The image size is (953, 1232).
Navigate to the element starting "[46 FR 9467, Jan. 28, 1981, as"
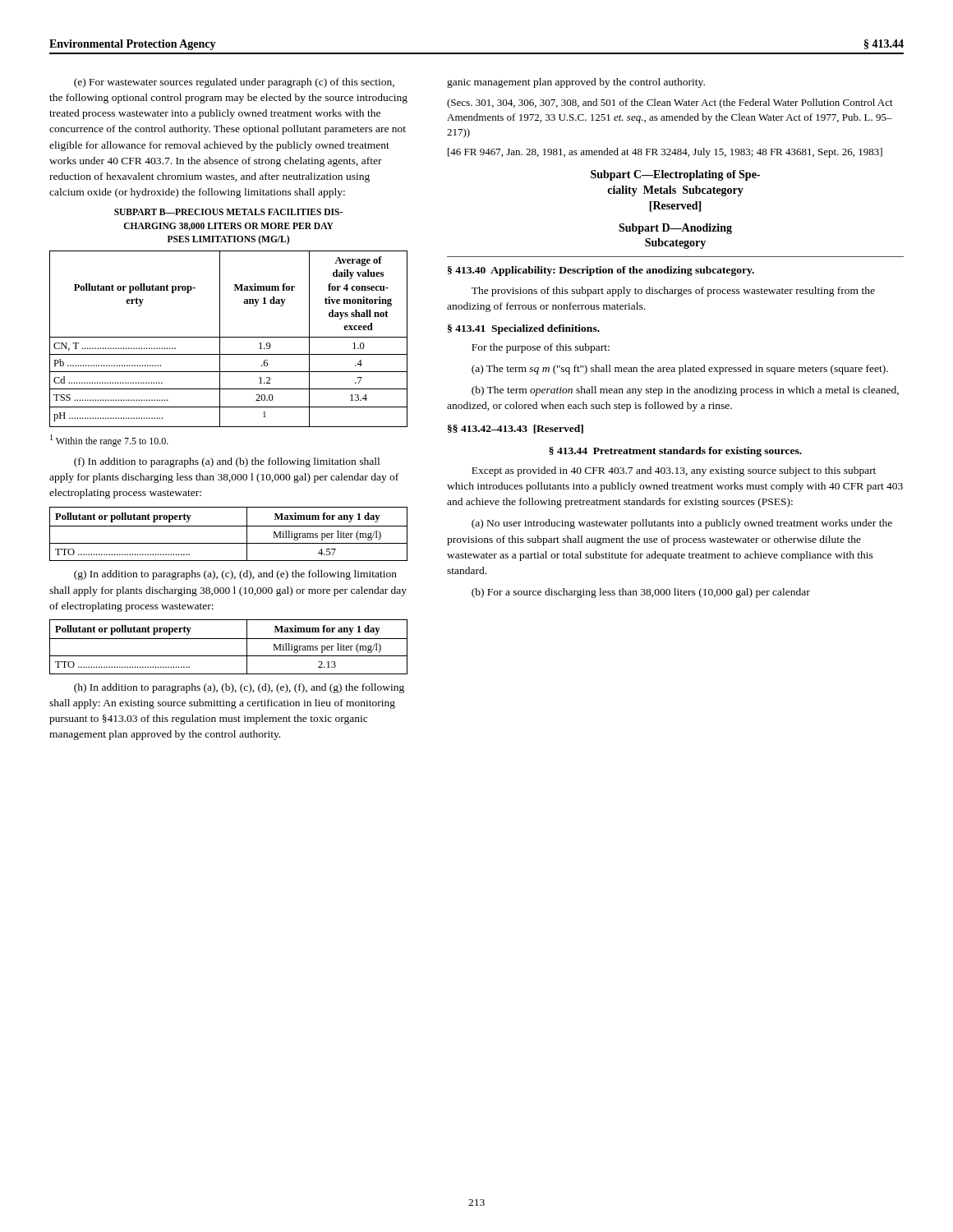click(675, 152)
